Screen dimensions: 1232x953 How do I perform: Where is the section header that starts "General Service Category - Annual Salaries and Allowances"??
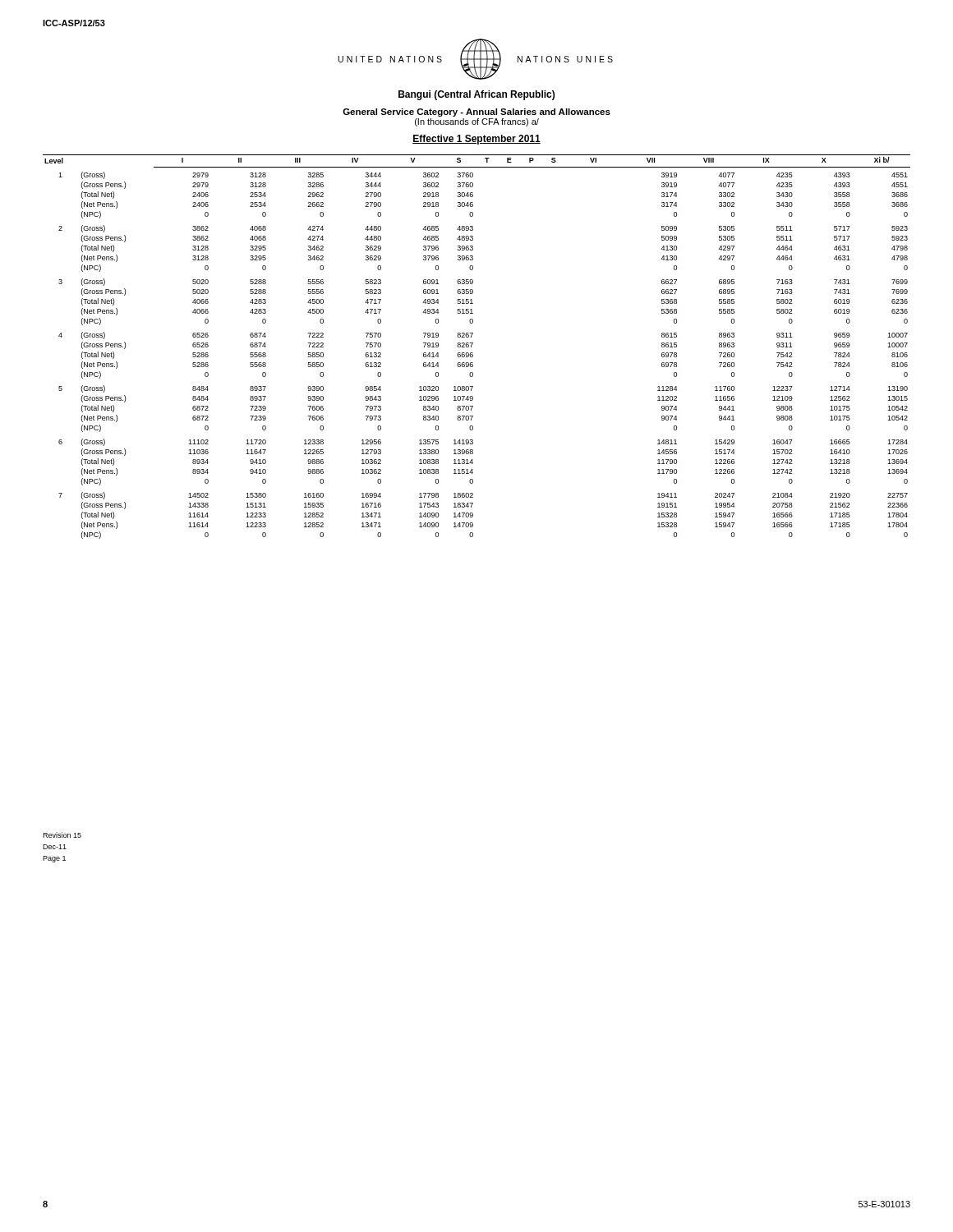[x=476, y=117]
